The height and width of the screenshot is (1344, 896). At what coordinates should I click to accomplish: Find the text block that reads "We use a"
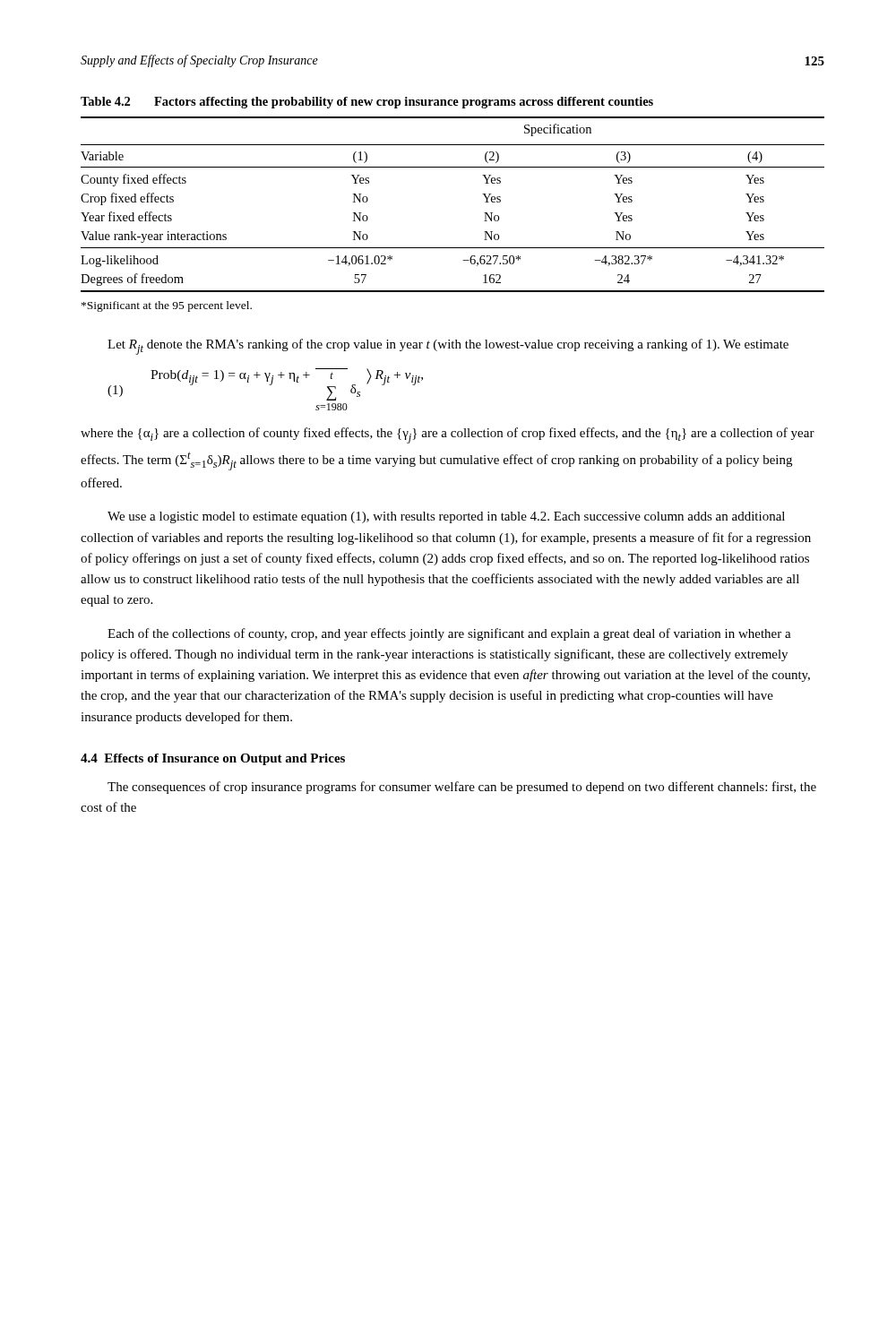[x=446, y=558]
